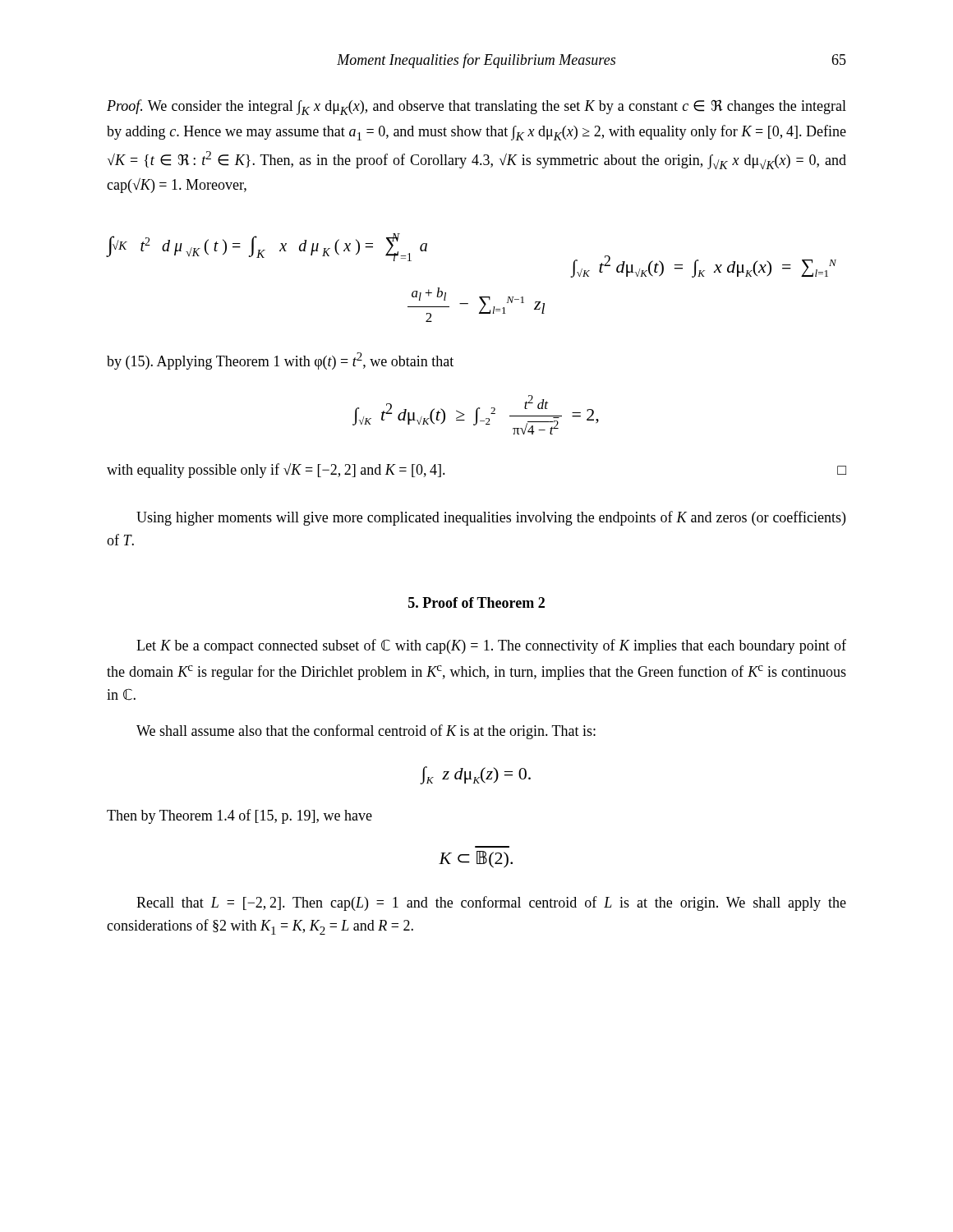Find the block on this page that starts "Let K be a"
The width and height of the screenshot is (953, 1232).
coord(476,670)
